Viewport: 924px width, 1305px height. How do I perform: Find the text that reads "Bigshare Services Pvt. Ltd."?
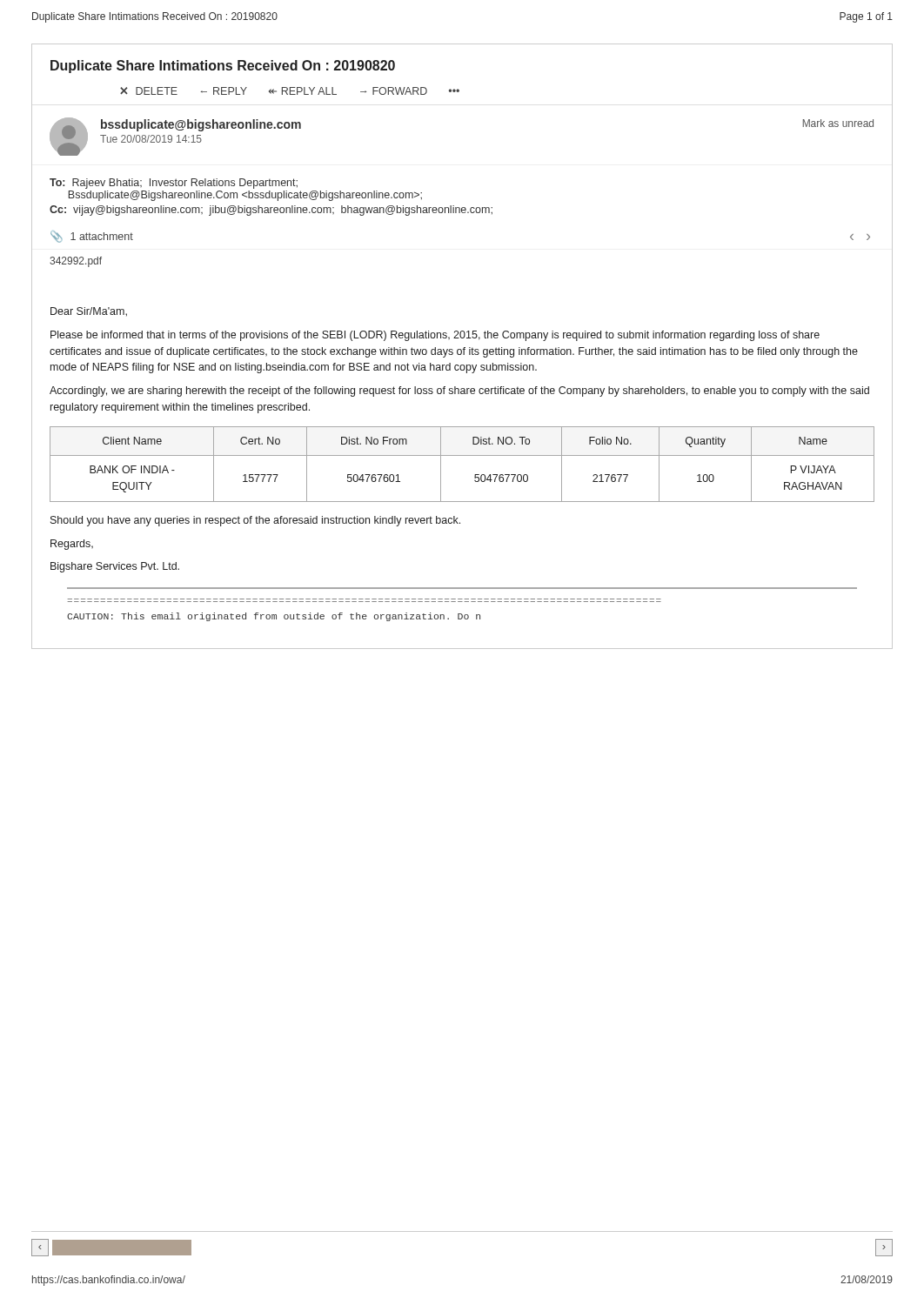(115, 567)
